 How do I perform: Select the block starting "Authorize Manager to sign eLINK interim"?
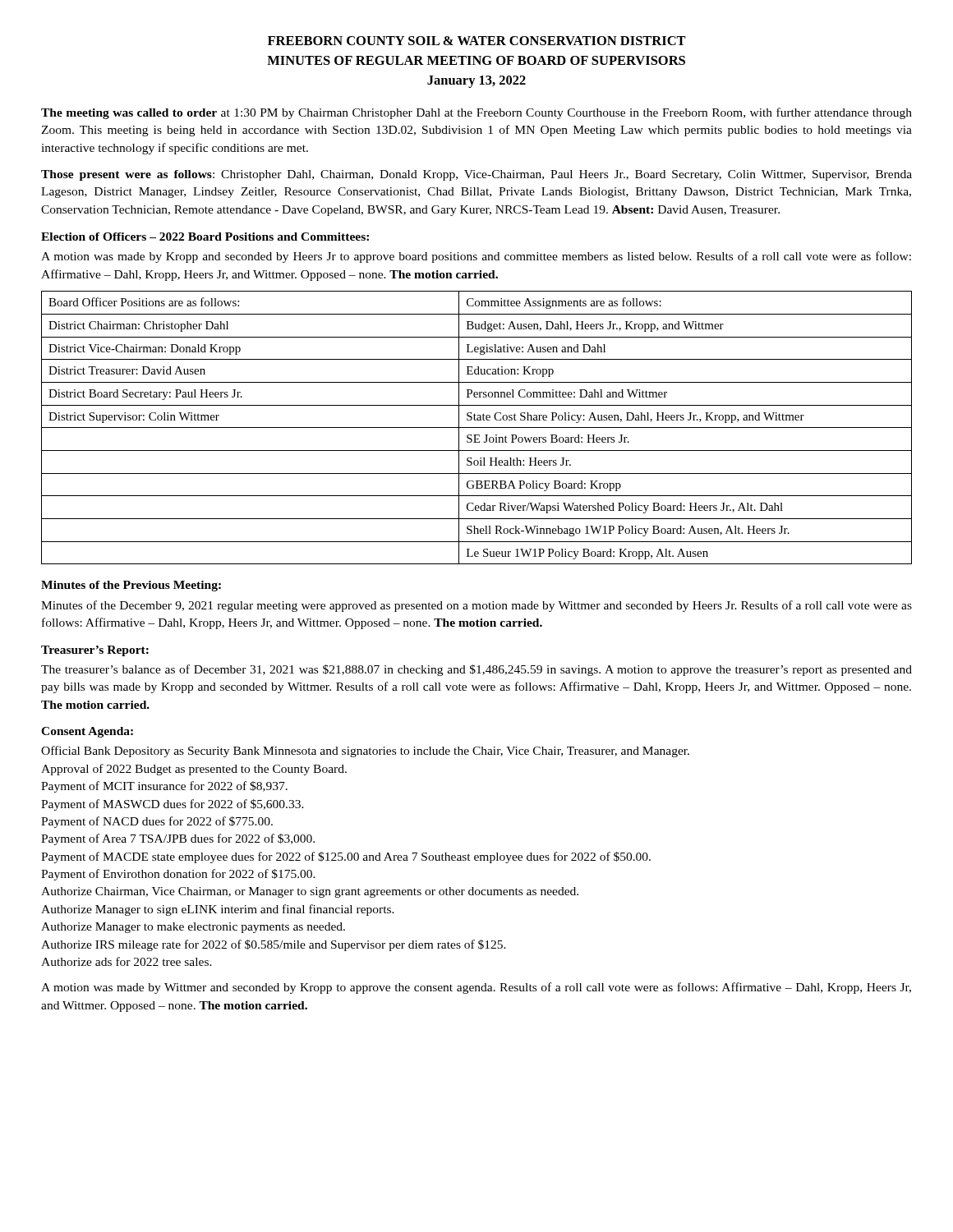(218, 909)
